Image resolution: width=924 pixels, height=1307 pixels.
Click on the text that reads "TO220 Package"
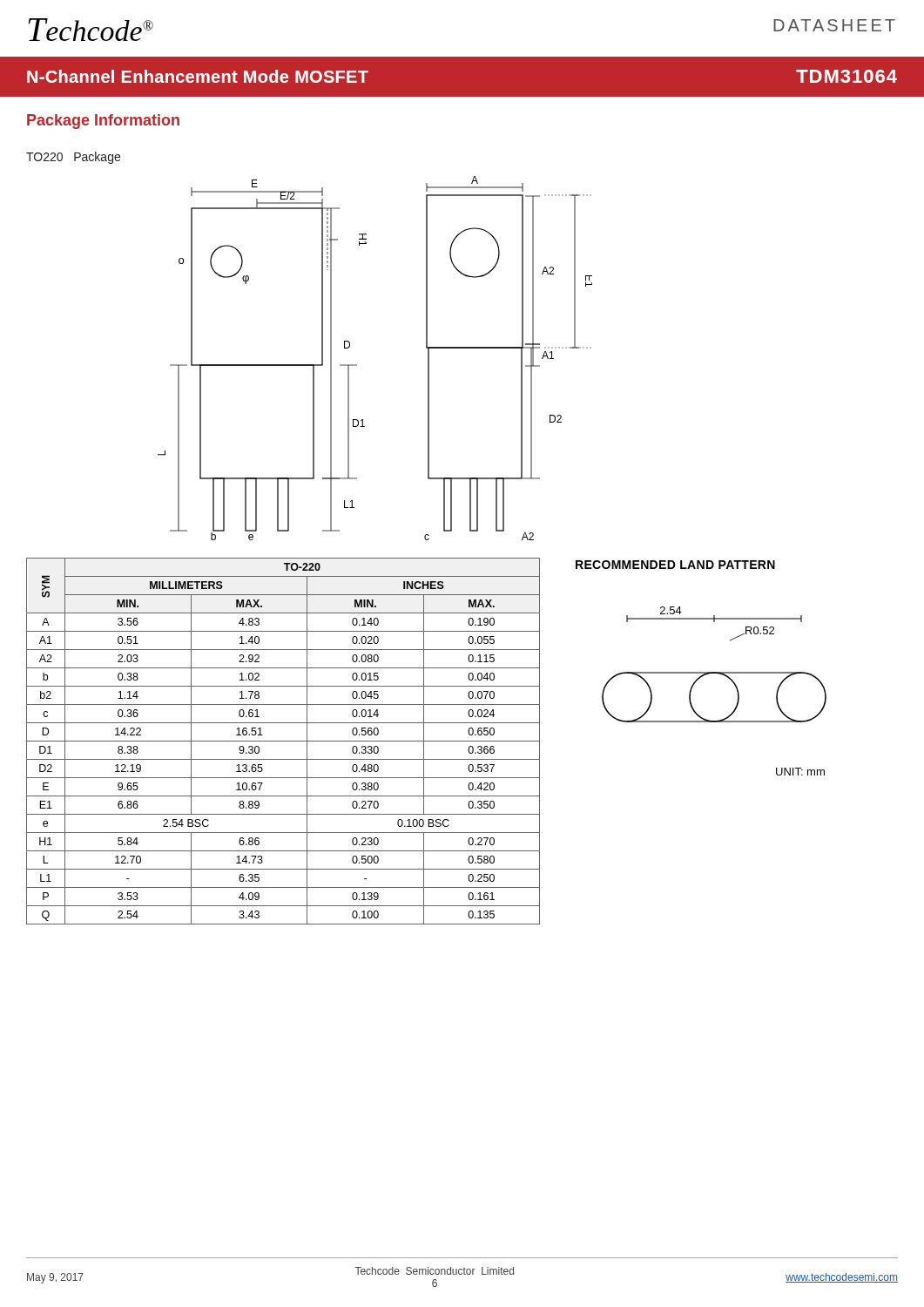click(x=73, y=157)
